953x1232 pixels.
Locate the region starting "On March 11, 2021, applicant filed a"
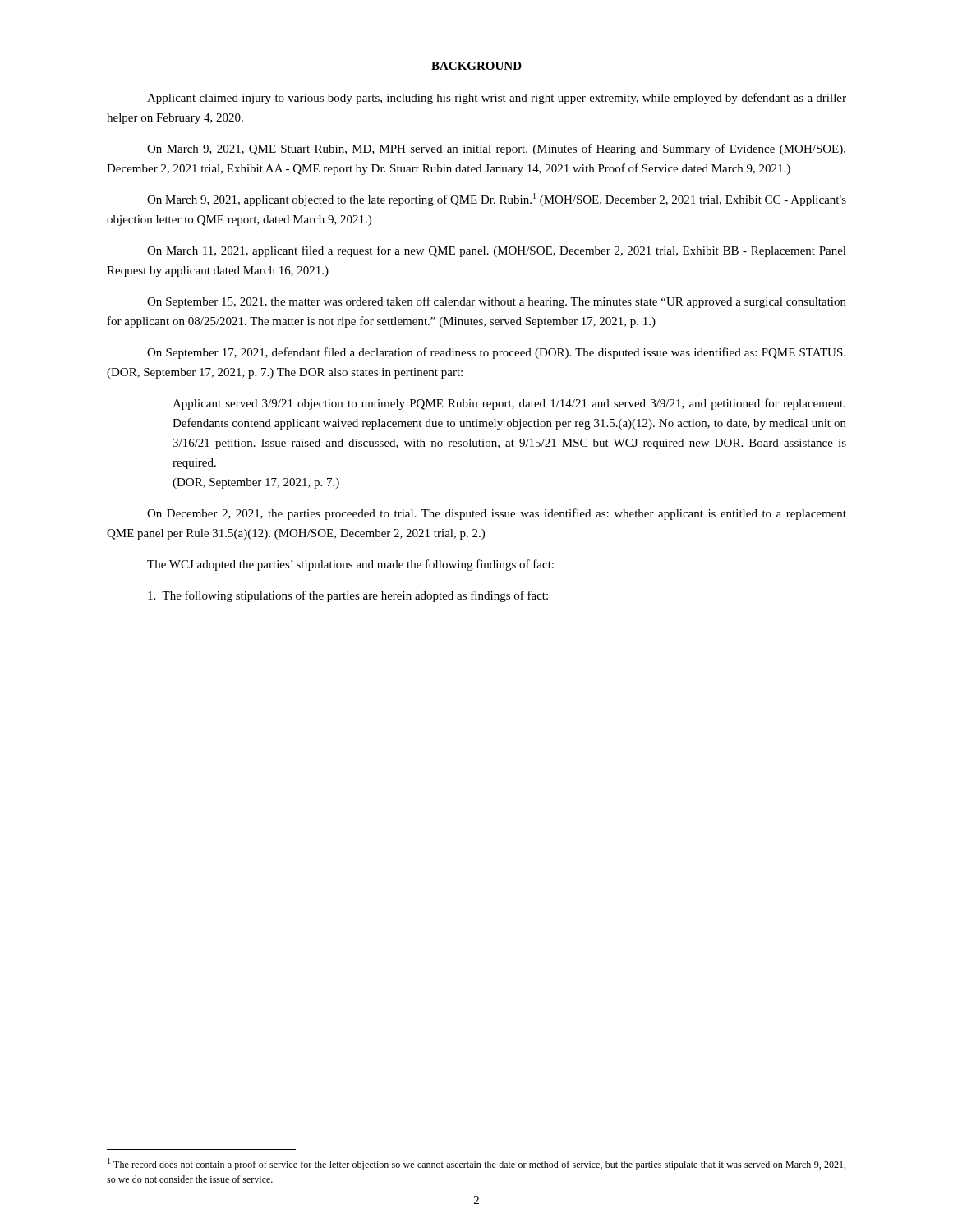click(476, 260)
